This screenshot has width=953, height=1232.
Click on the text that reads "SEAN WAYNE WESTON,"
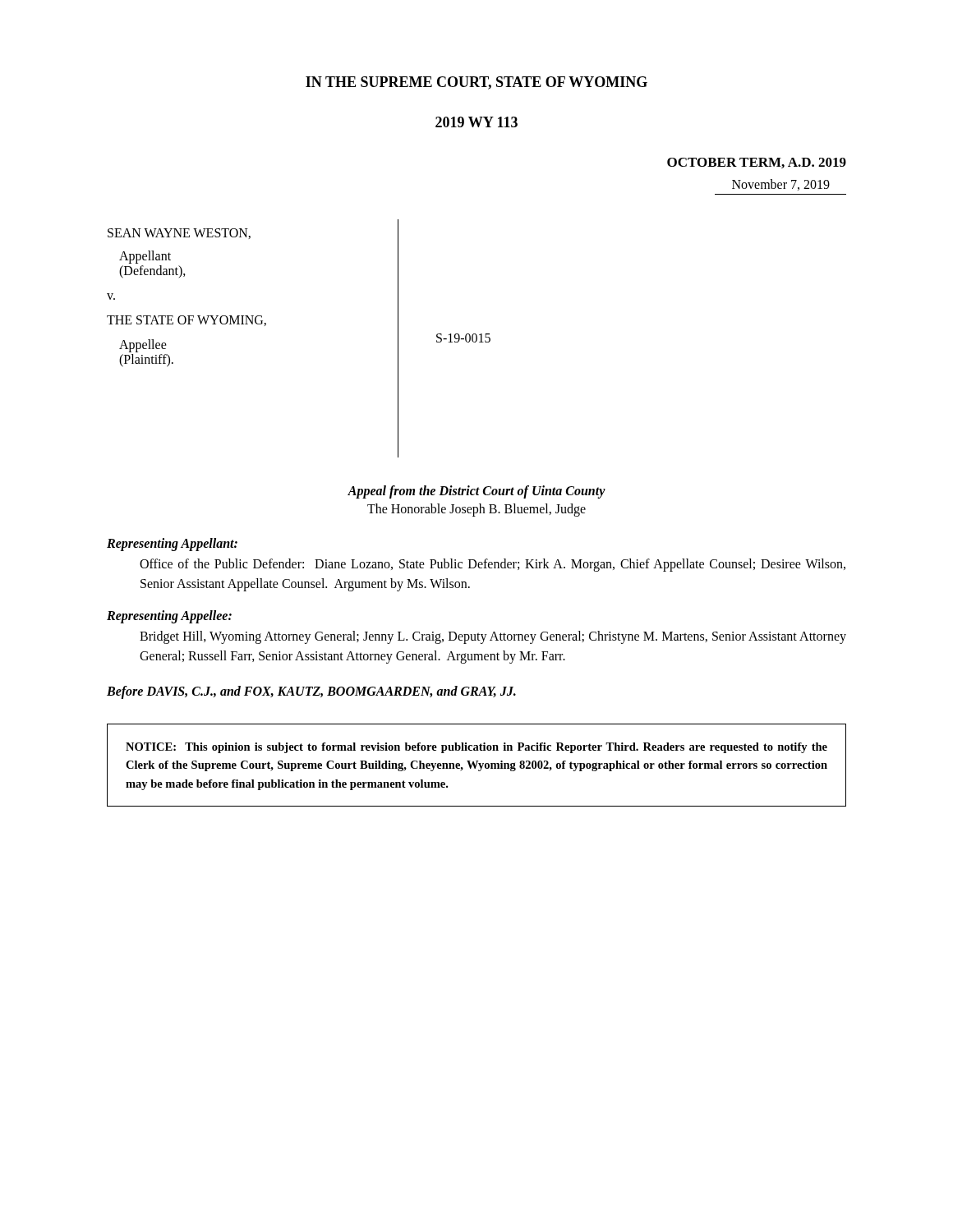point(179,233)
